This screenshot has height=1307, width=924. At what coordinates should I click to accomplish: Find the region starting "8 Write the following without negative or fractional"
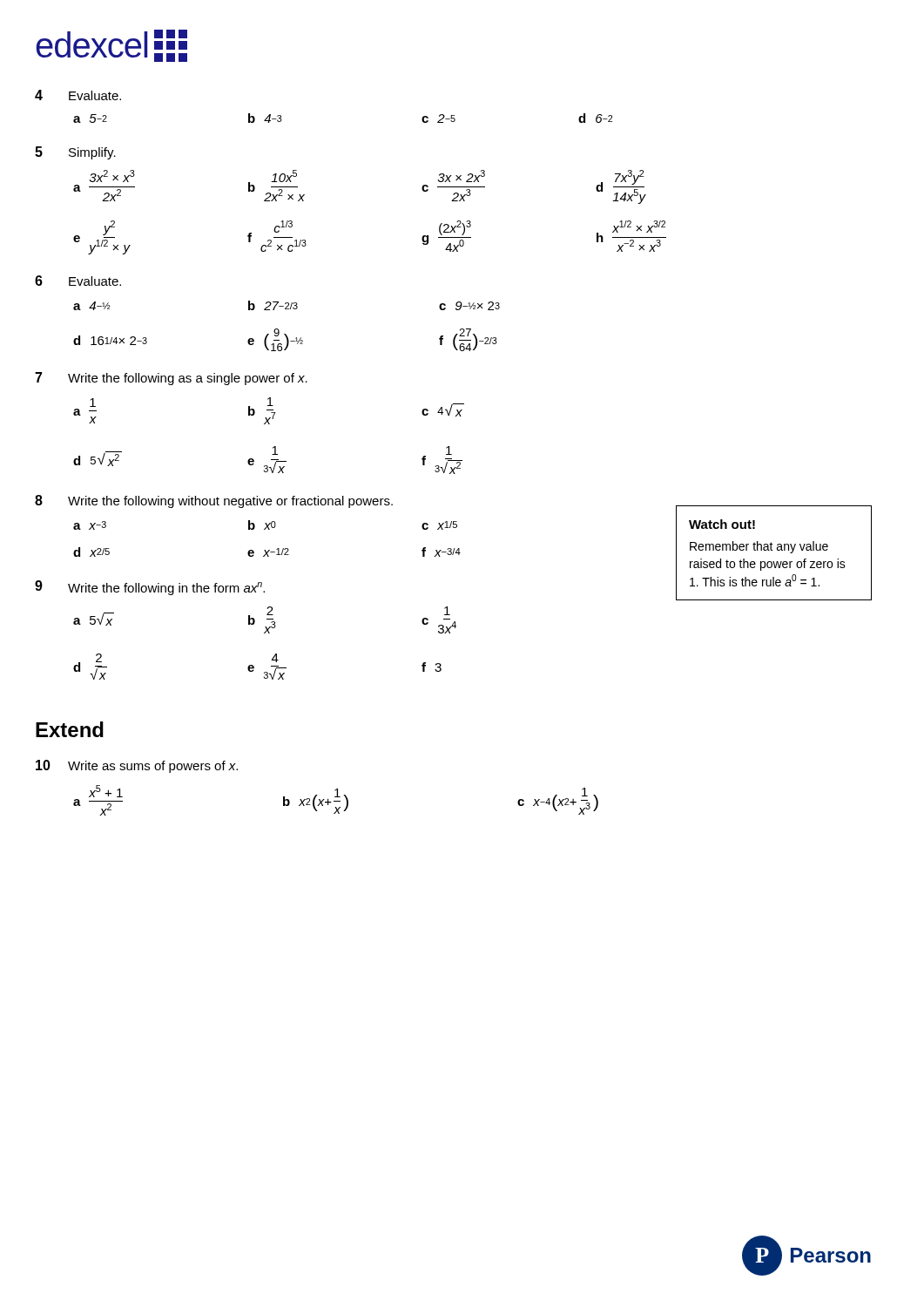click(214, 501)
